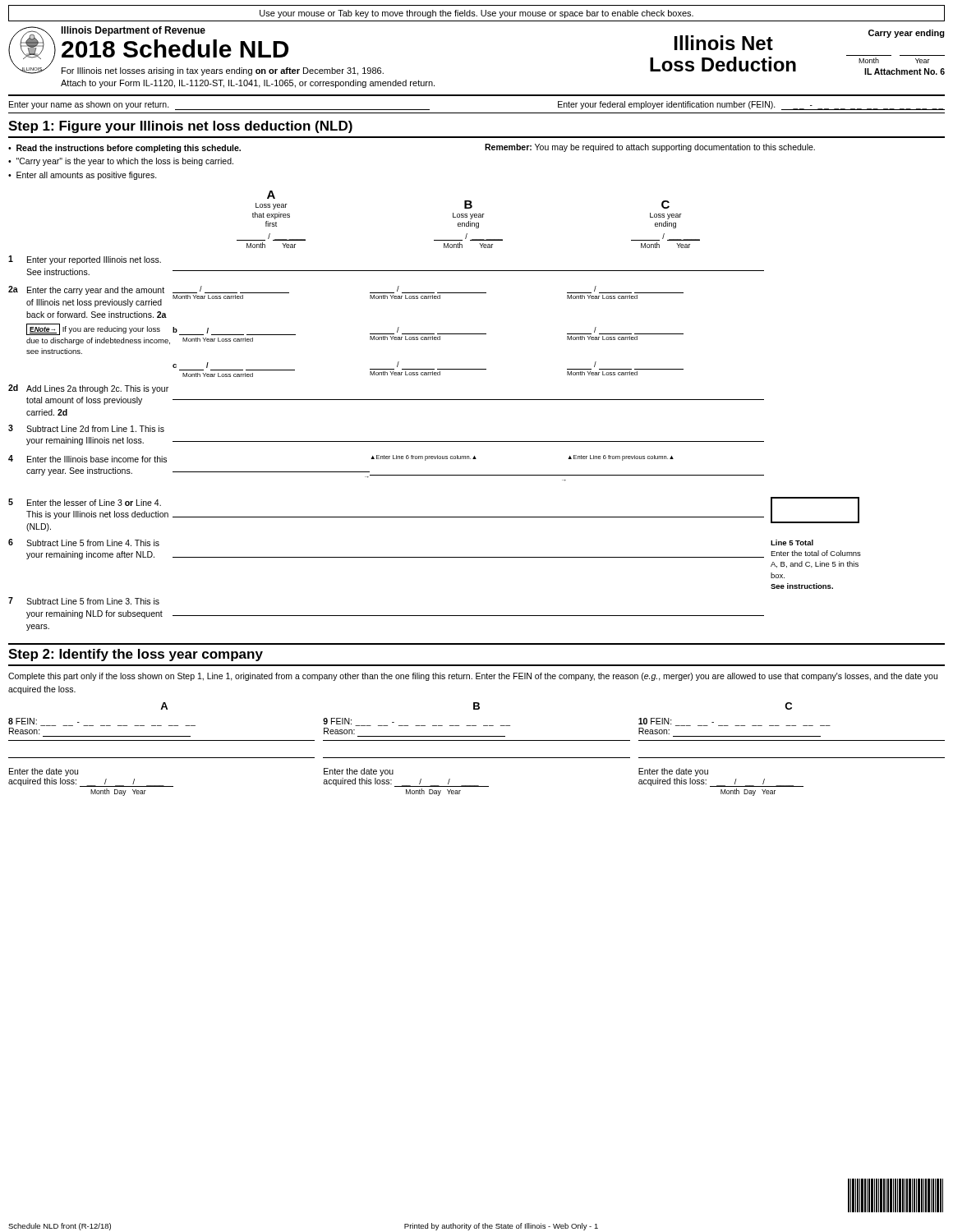Locate the block of text that opens with "• "Carry year" is"
The height and width of the screenshot is (1232, 953).
coord(121,161)
